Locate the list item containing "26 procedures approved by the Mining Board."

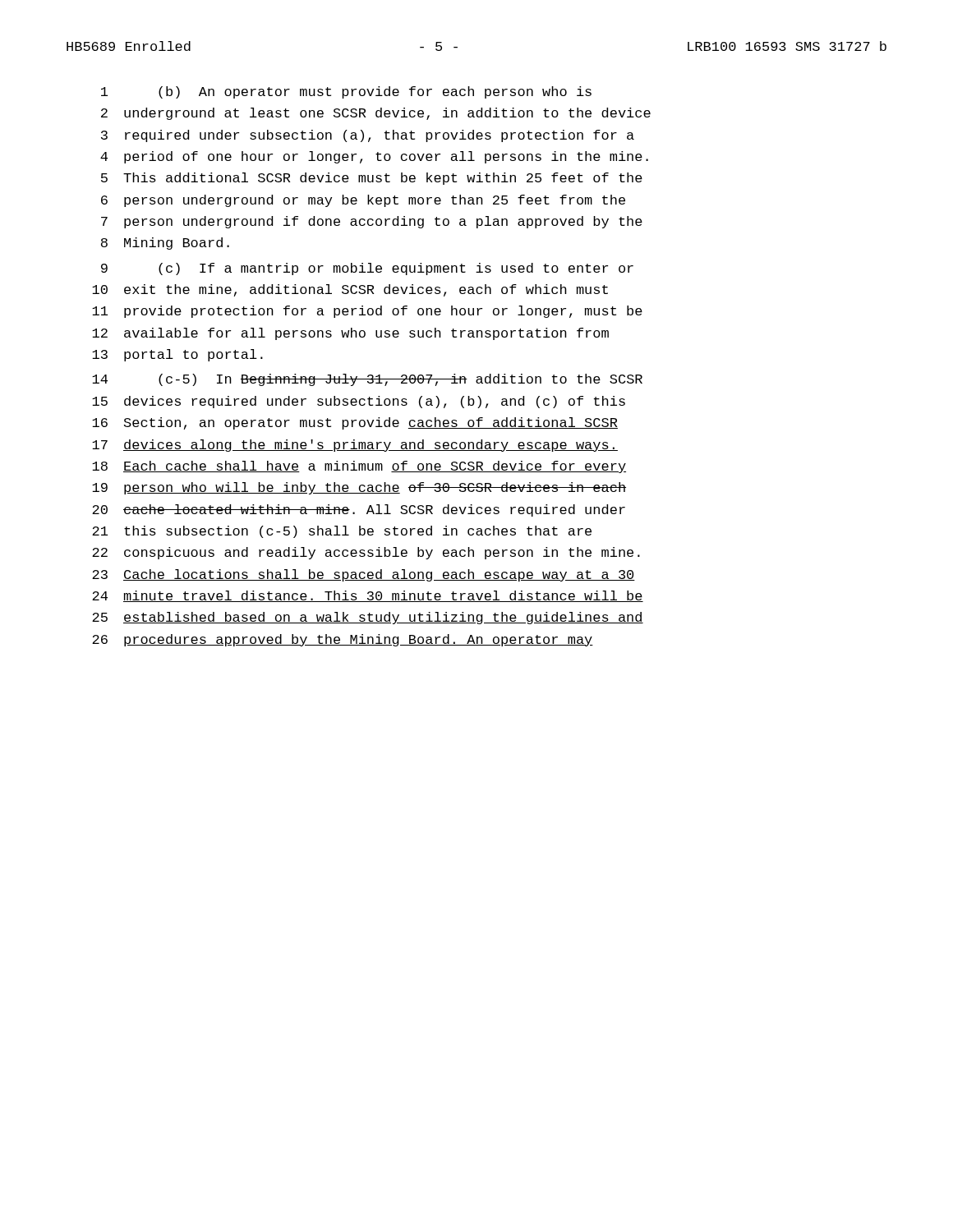(x=476, y=640)
